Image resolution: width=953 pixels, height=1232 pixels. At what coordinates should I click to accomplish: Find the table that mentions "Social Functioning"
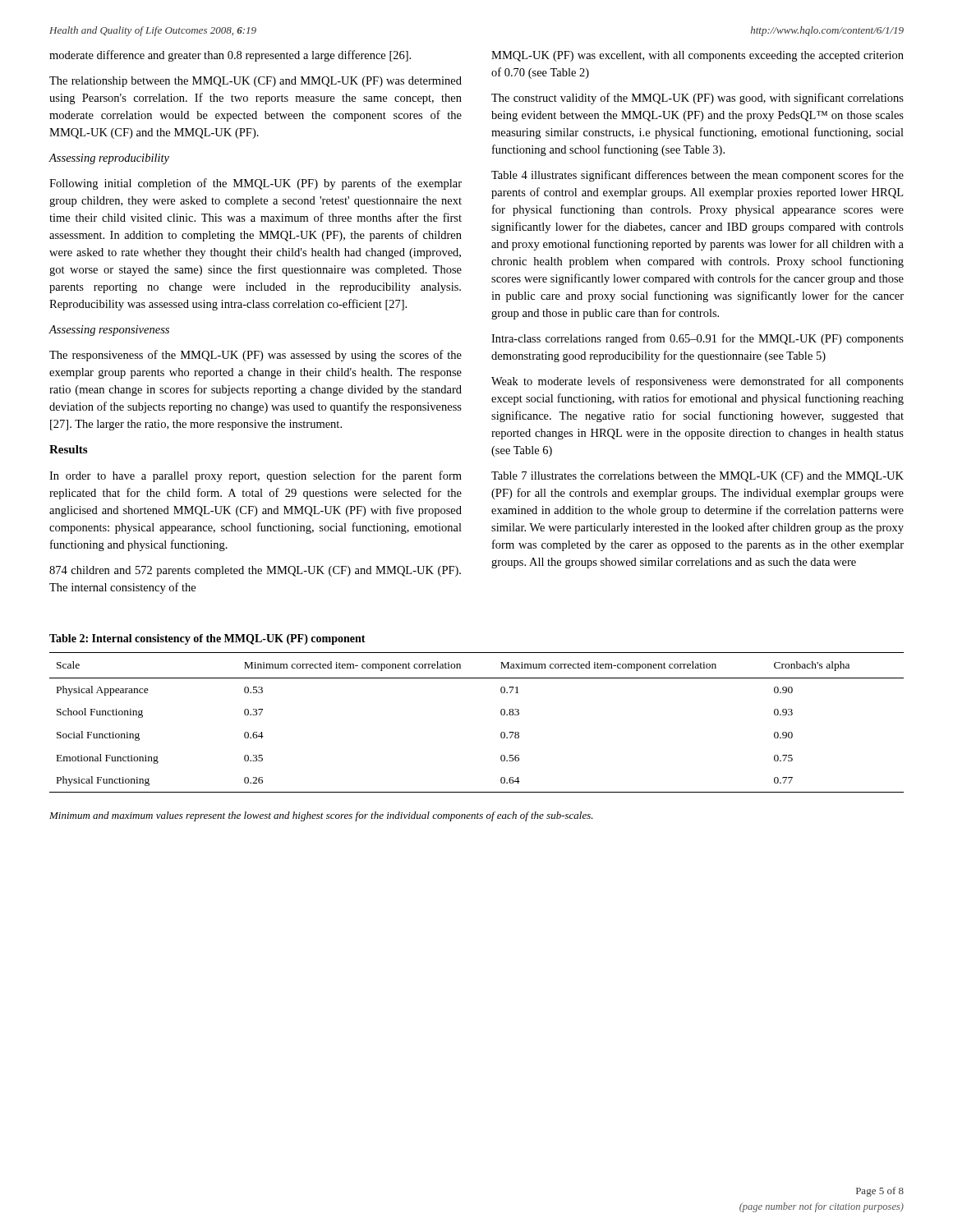tap(476, 722)
